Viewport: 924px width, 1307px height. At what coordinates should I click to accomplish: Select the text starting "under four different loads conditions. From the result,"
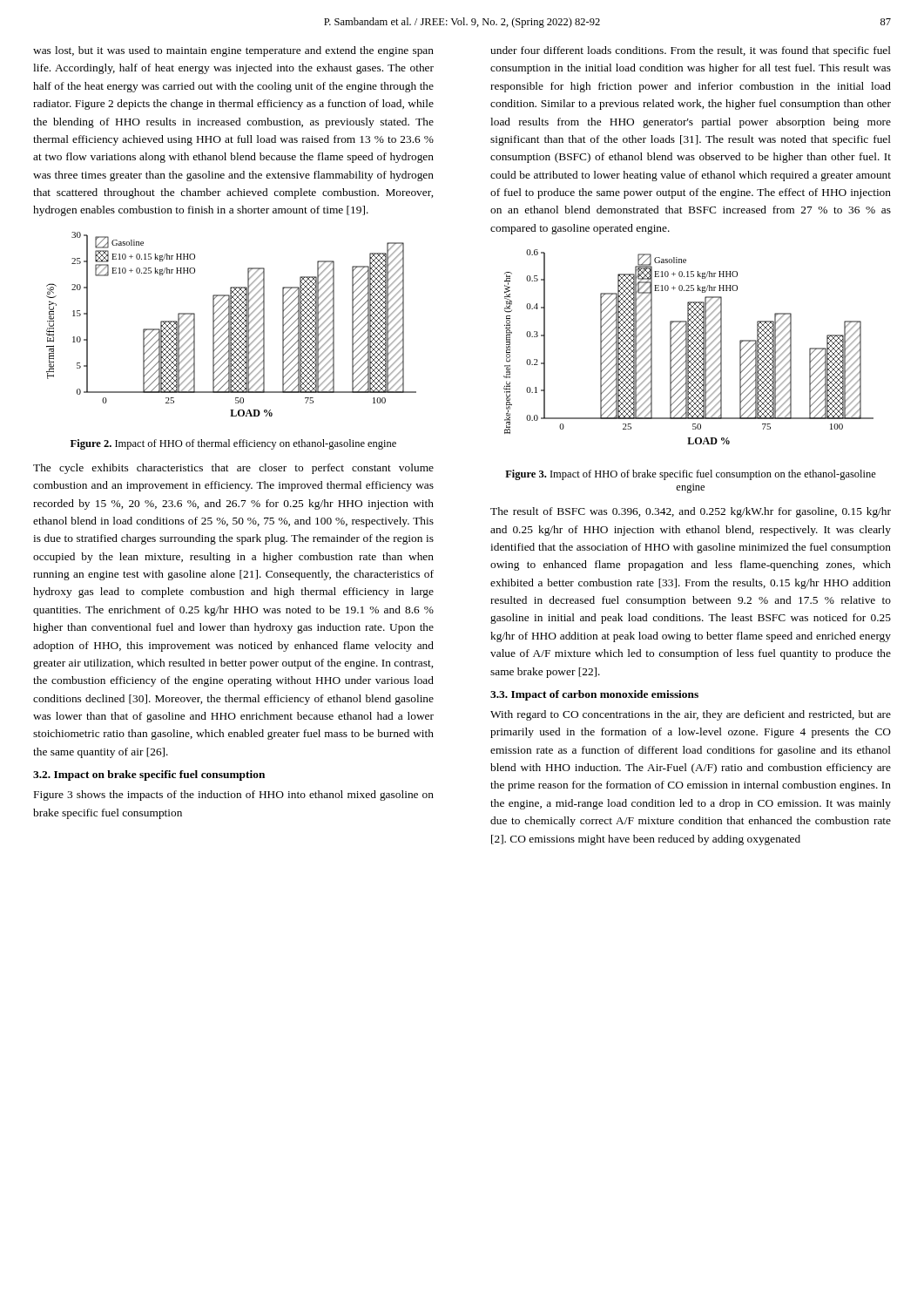click(x=691, y=139)
